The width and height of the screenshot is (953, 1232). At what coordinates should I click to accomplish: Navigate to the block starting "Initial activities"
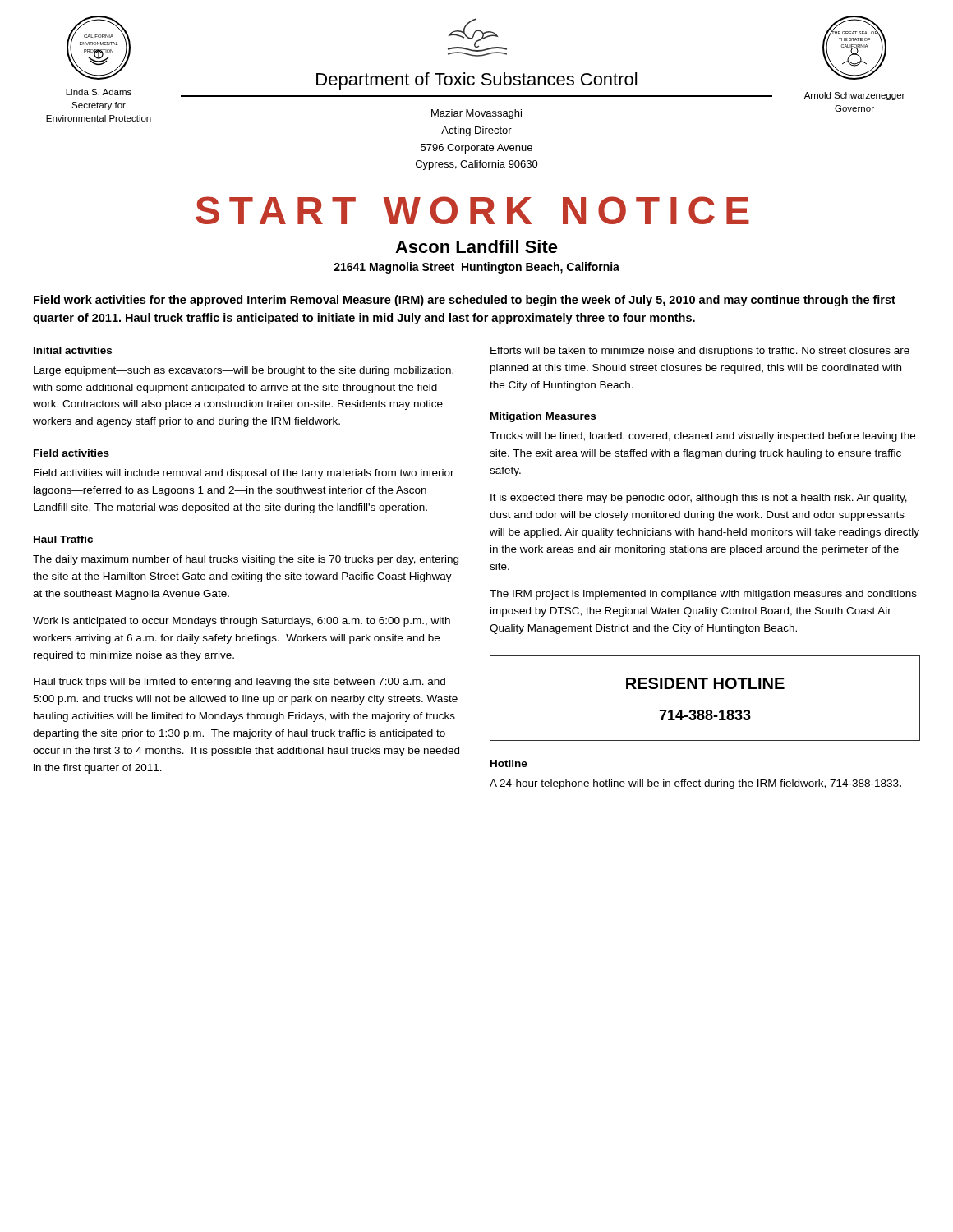73,350
